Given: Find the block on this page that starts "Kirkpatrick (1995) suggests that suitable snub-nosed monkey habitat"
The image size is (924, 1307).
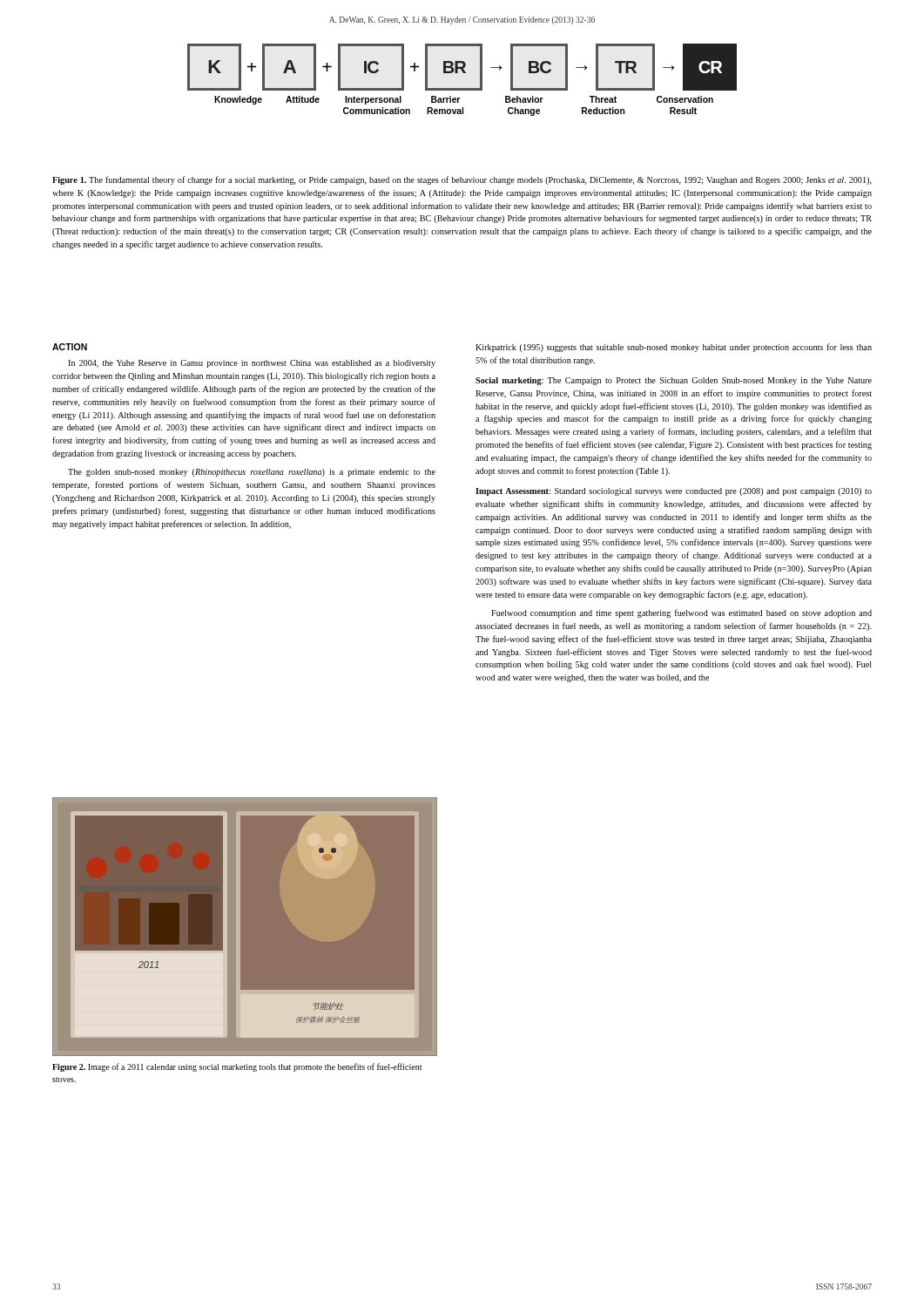Looking at the screenshot, I should click(674, 513).
